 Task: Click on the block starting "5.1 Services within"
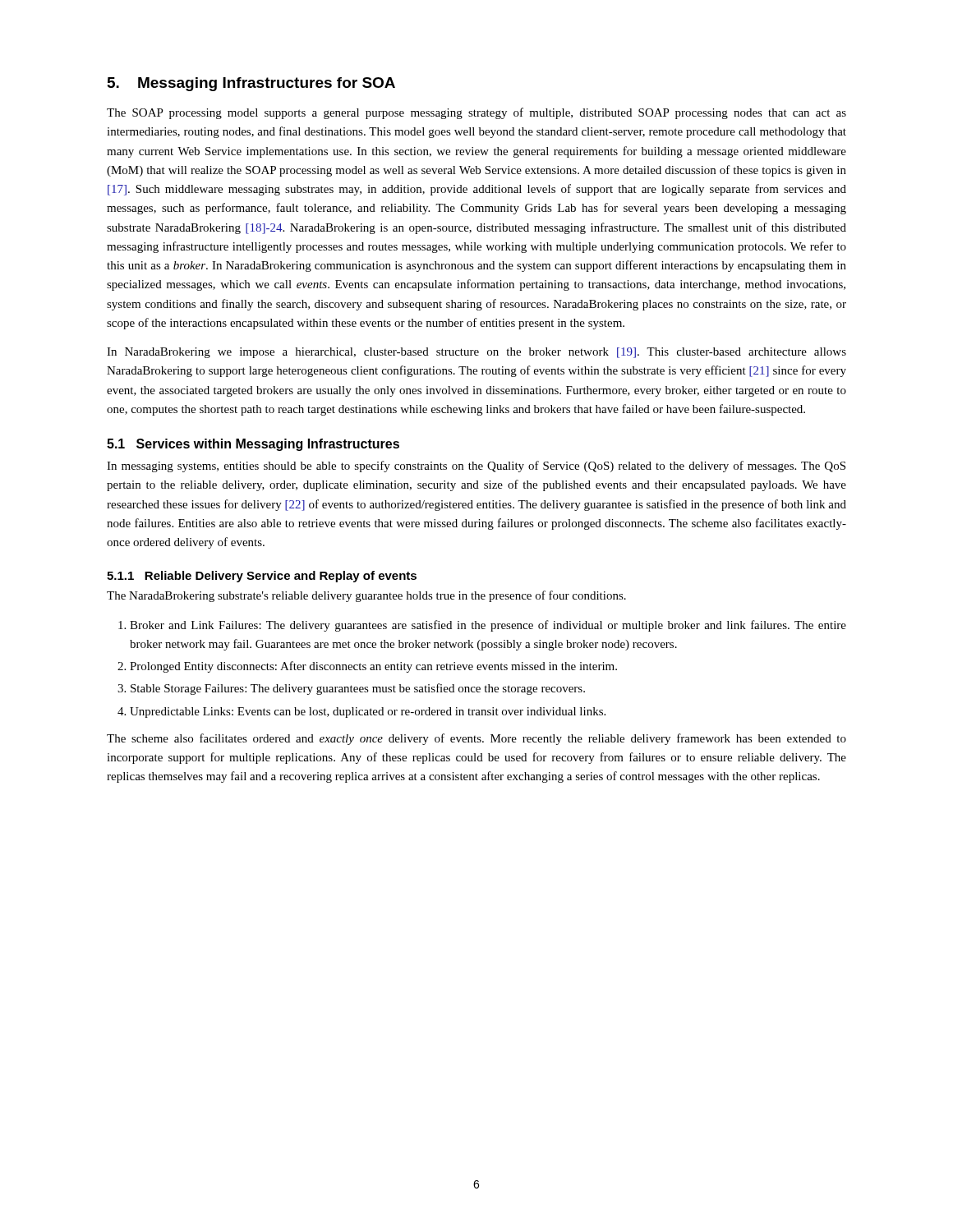click(x=253, y=445)
